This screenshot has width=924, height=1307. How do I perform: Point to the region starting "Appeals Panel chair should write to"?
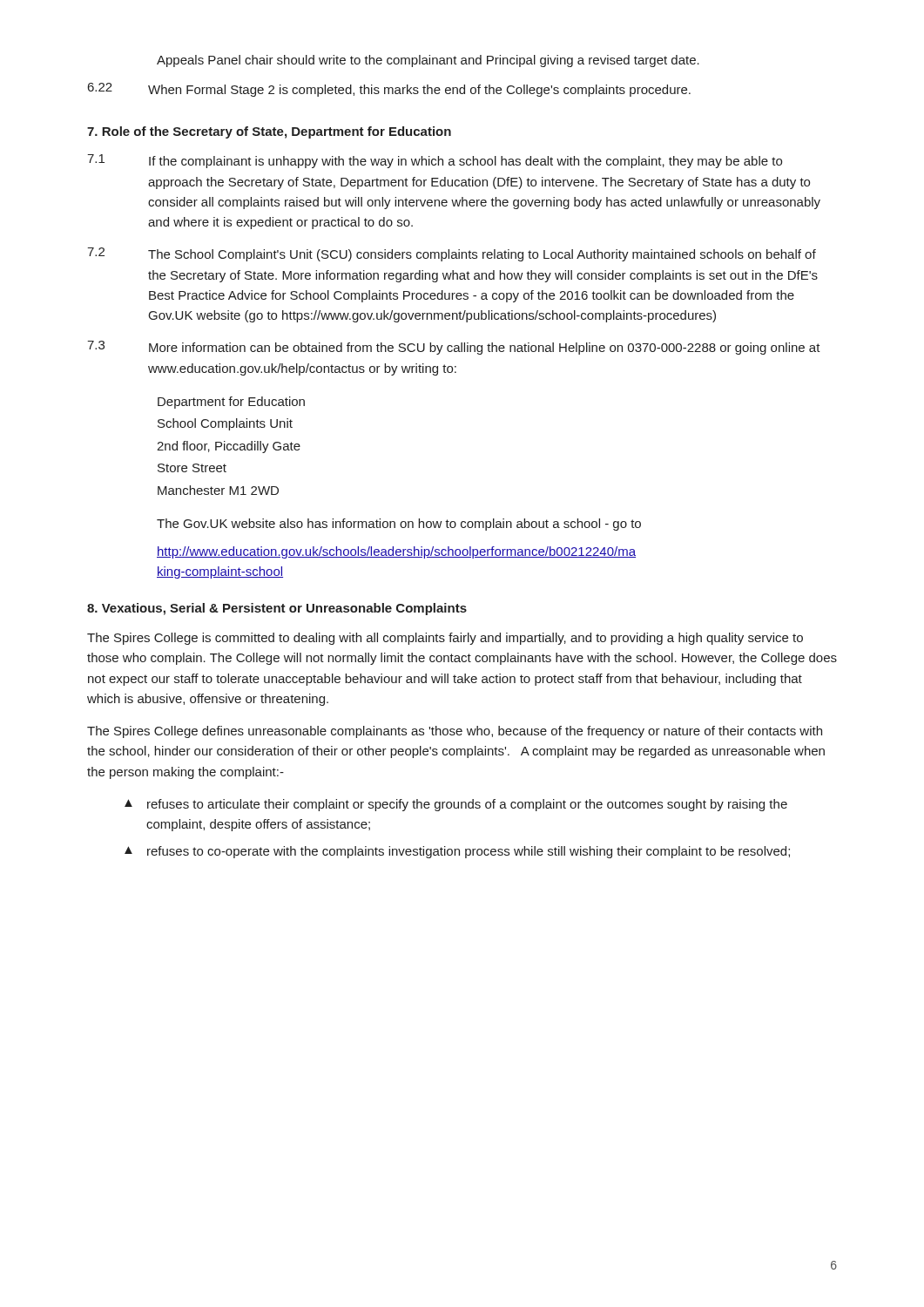click(428, 60)
